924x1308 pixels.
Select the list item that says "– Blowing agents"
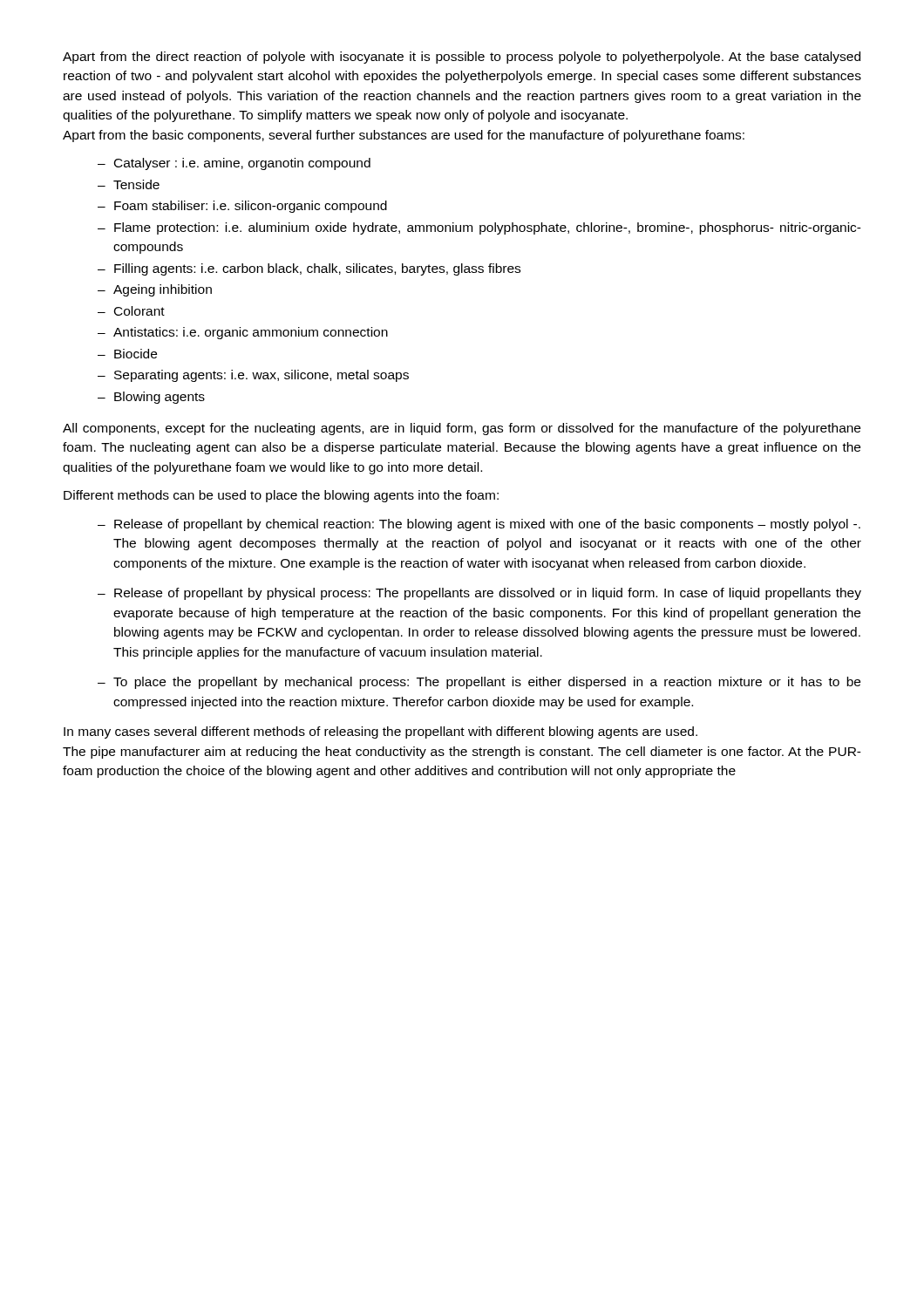point(151,398)
